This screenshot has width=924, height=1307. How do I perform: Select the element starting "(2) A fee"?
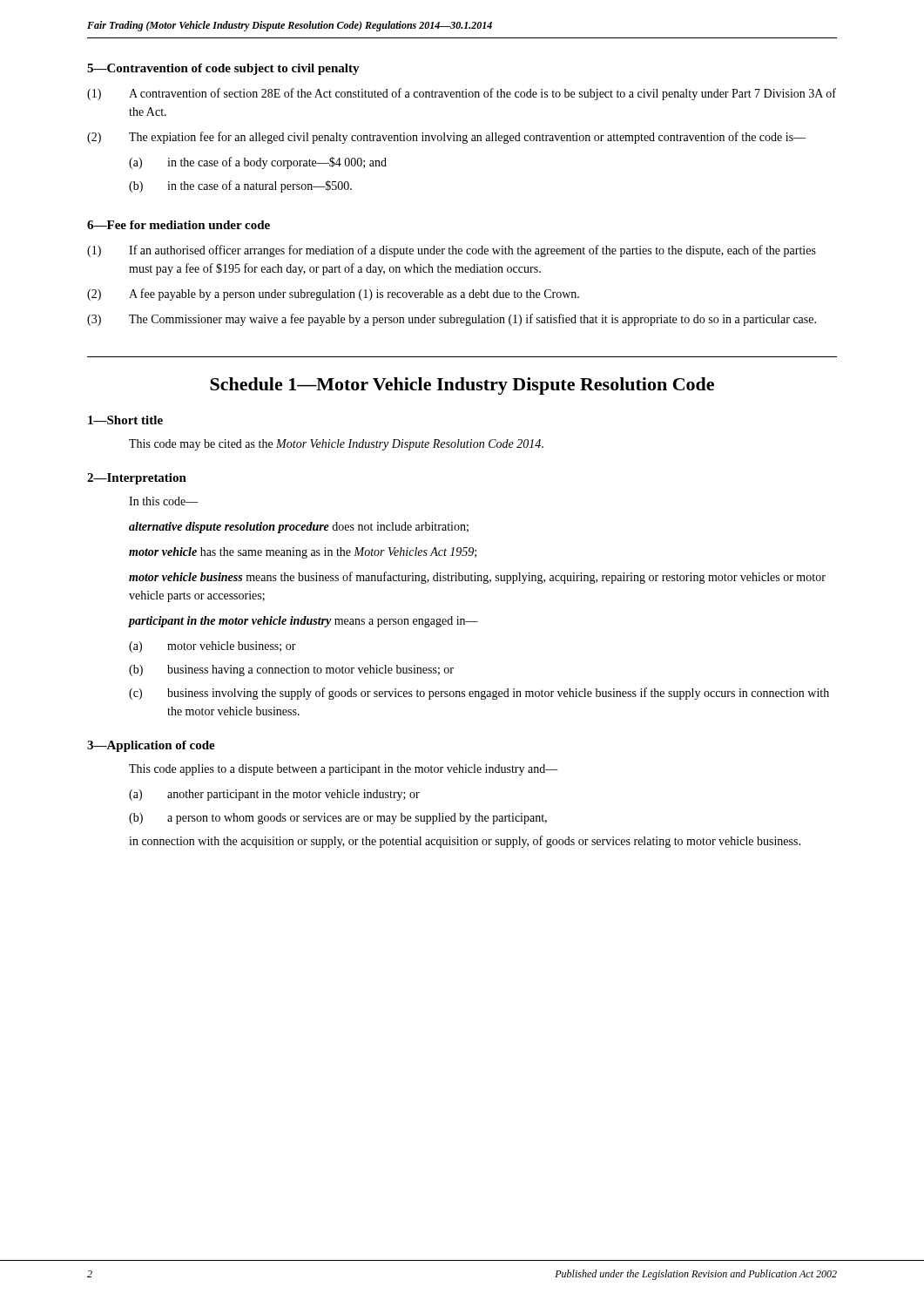[x=462, y=294]
